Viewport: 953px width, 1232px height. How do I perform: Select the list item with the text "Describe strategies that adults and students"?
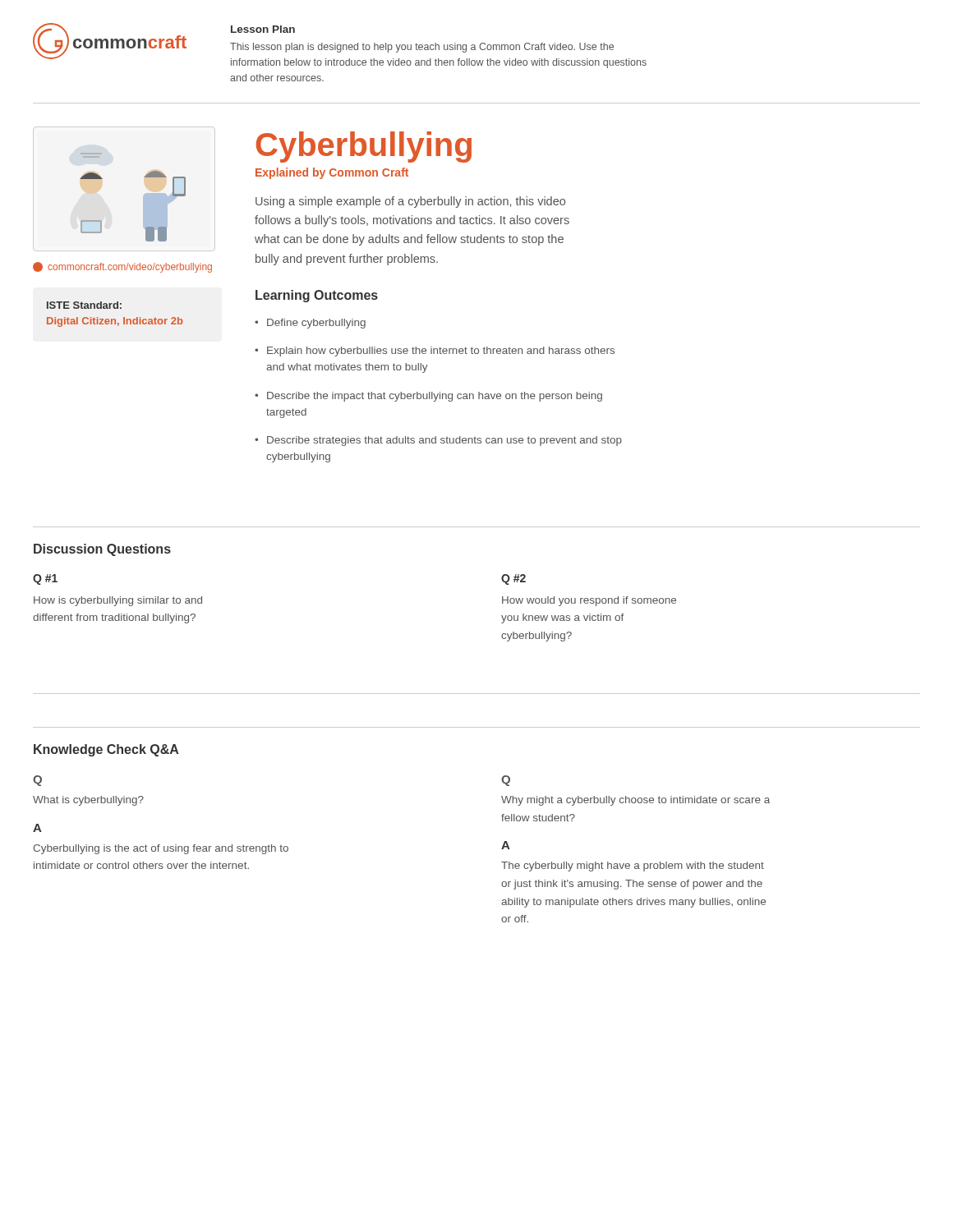coord(444,448)
